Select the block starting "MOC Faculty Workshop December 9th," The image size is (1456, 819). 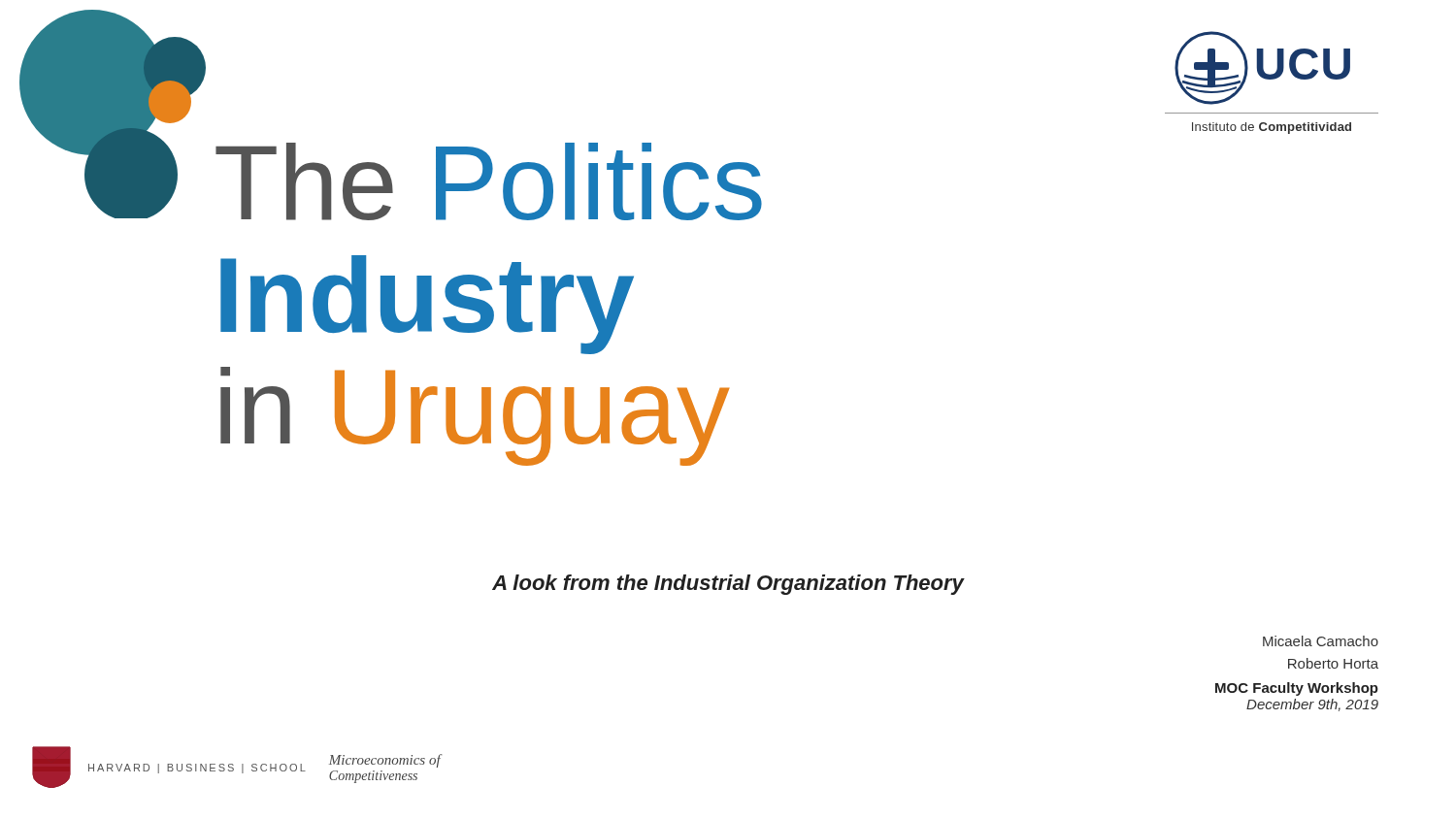click(1296, 696)
